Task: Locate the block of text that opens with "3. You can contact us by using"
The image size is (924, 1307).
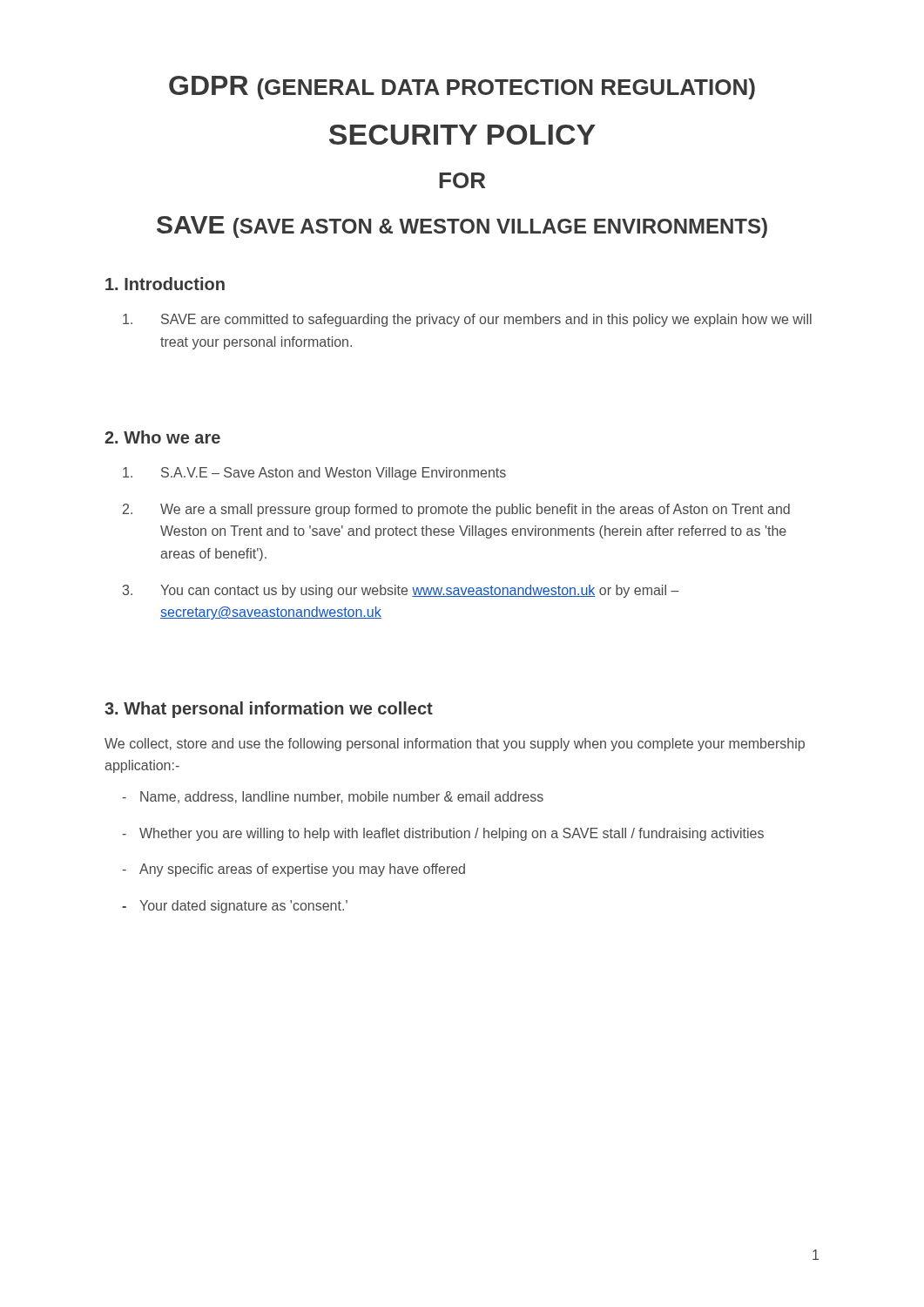Action: (x=471, y=601)
